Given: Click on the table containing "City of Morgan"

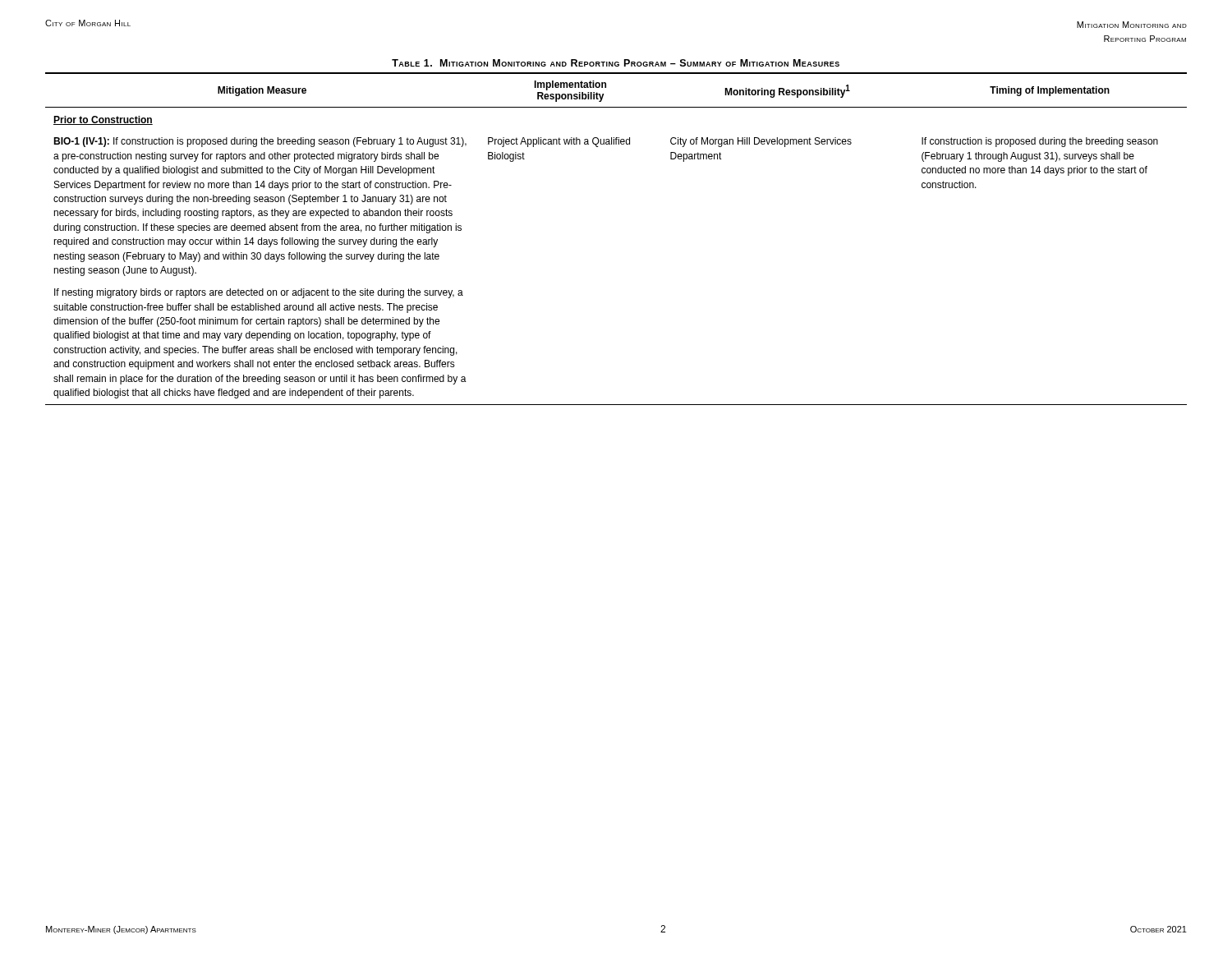Looking at the screenshot, I should click(x=616, y=239).
